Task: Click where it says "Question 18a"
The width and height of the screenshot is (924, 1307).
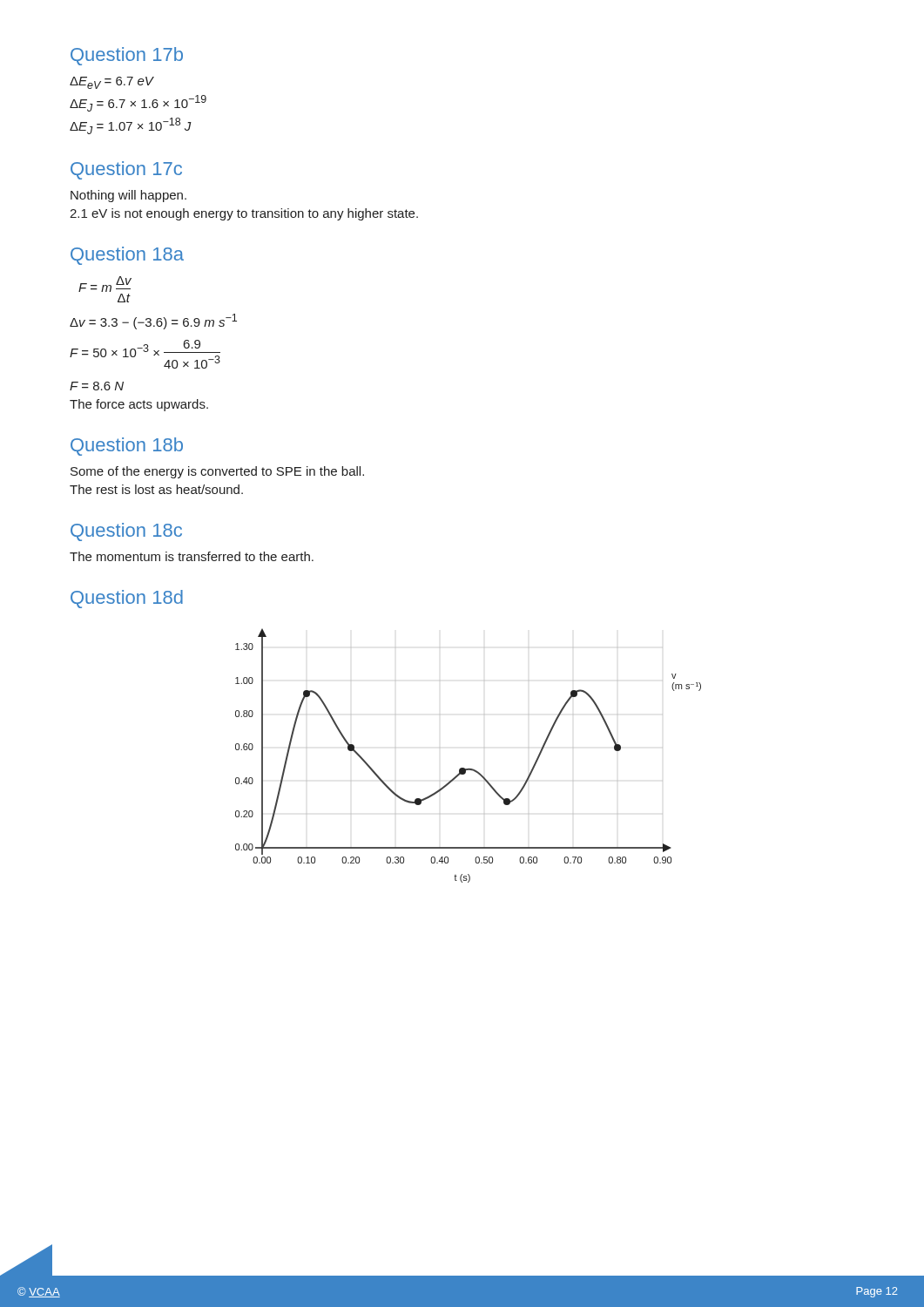Action: click(127, 254)
